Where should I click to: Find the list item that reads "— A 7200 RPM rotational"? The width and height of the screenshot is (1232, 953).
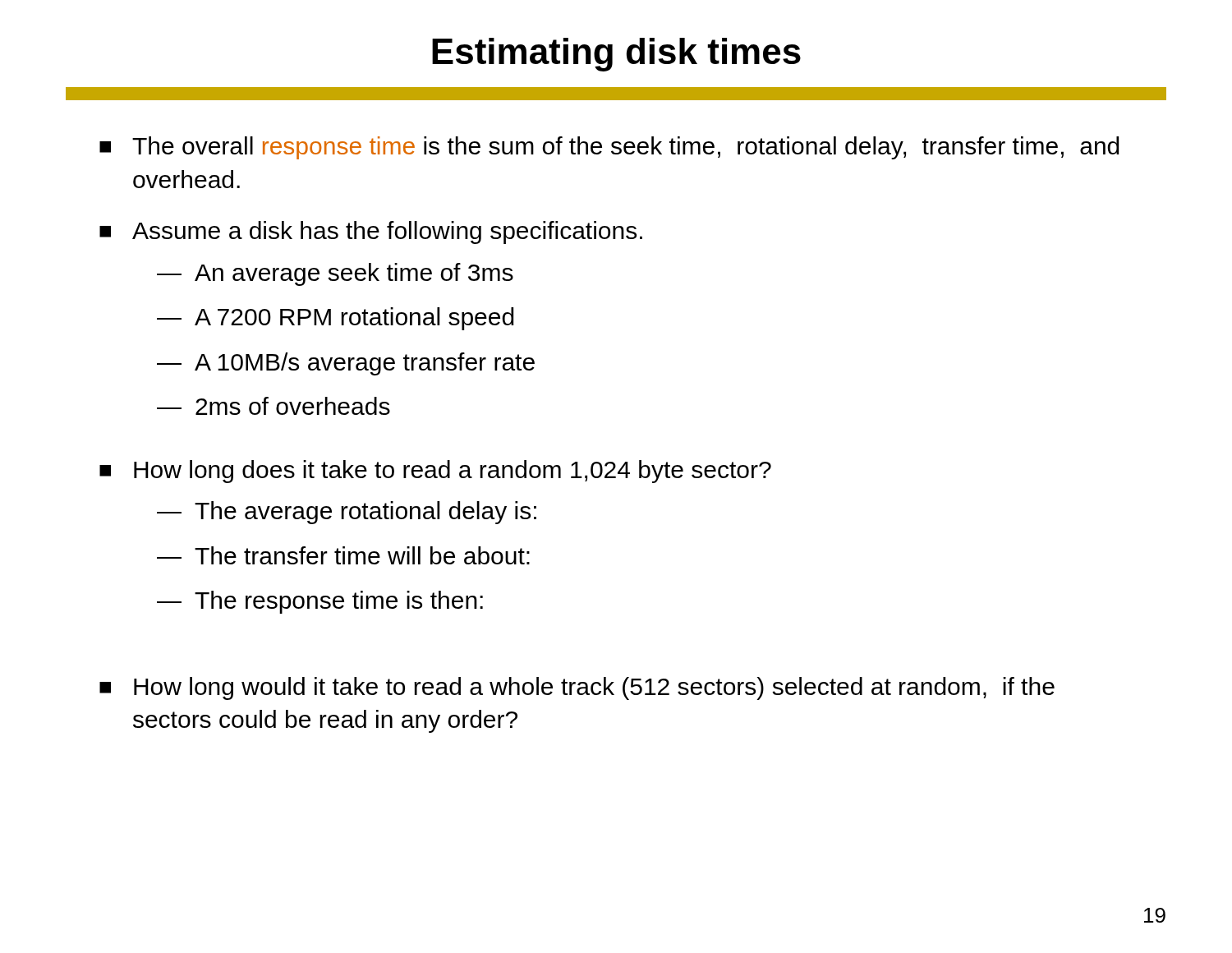(336, 317)
